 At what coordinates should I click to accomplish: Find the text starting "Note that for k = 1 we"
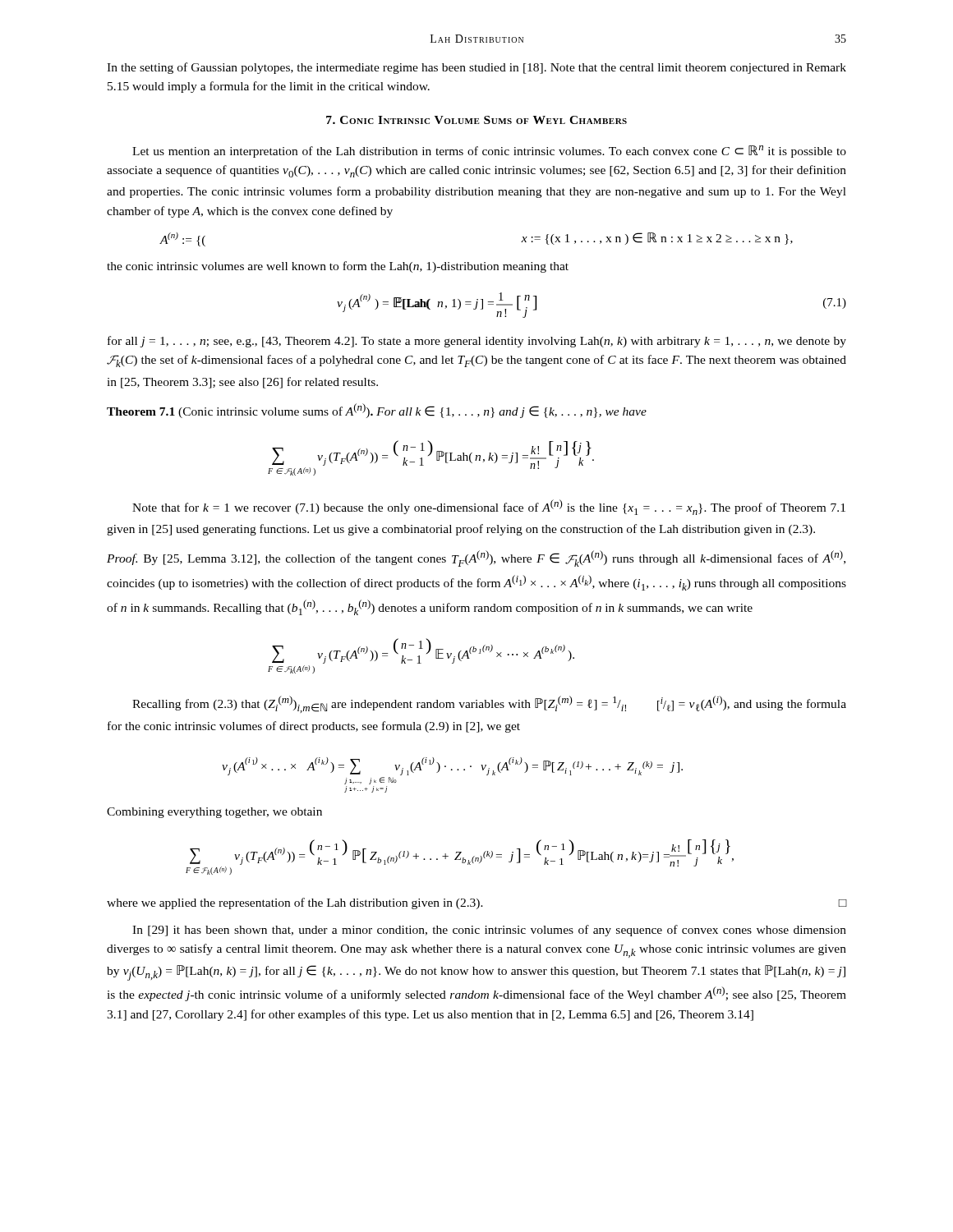(x=476, y=517)
